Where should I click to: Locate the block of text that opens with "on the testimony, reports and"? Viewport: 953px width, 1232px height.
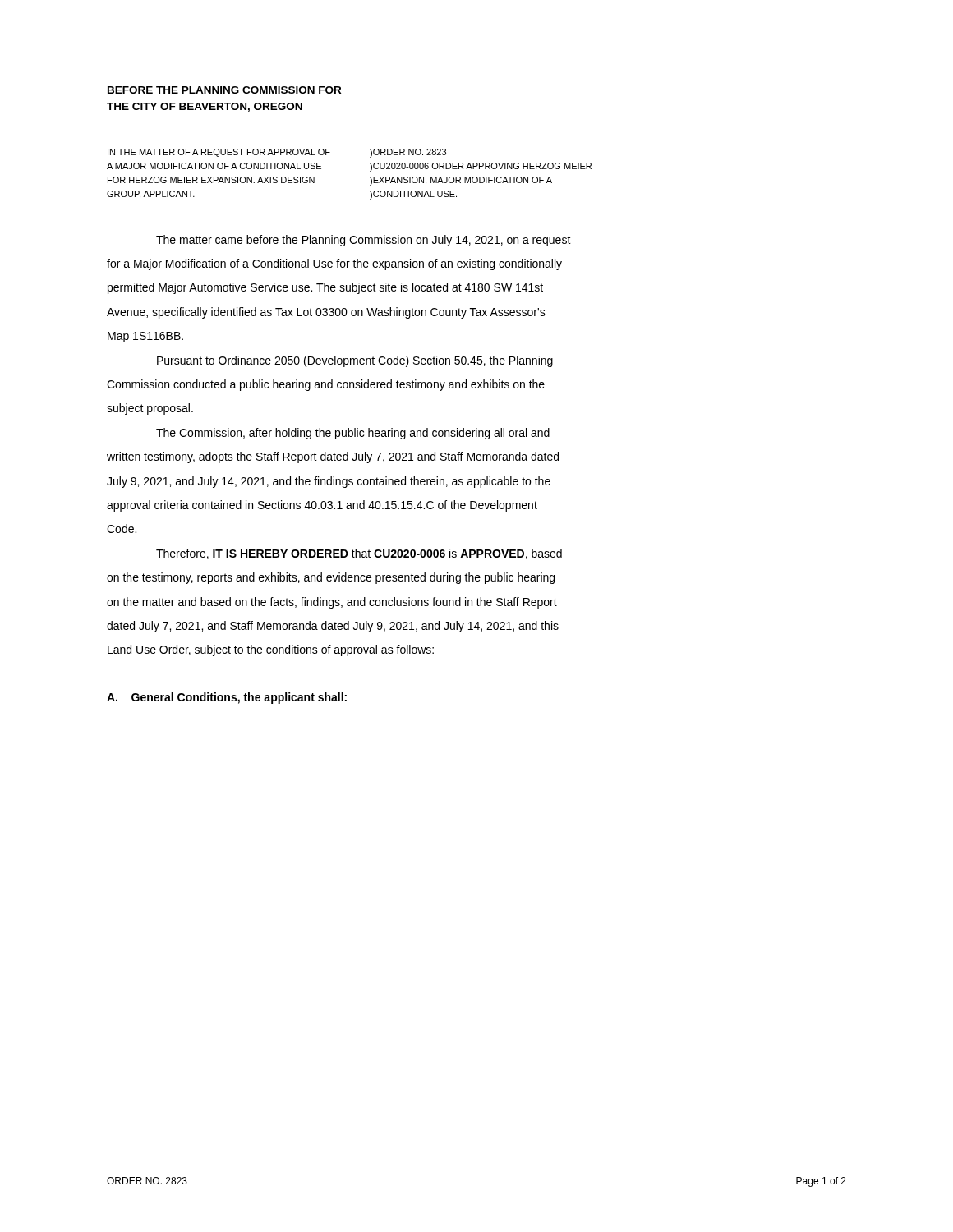[x=331, y=578]
